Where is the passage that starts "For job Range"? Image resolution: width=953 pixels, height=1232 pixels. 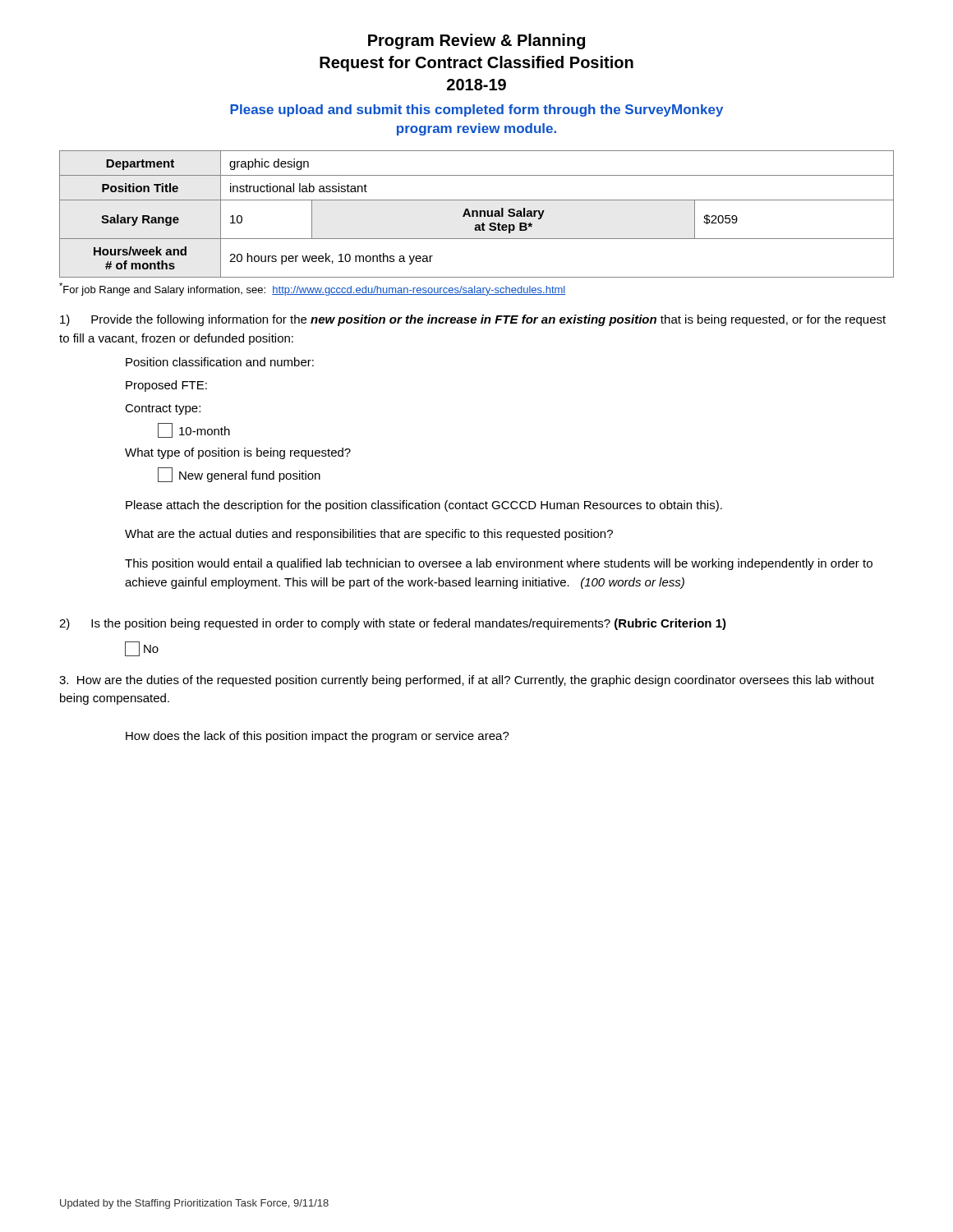pyautogui.click(x=312, y=288)
